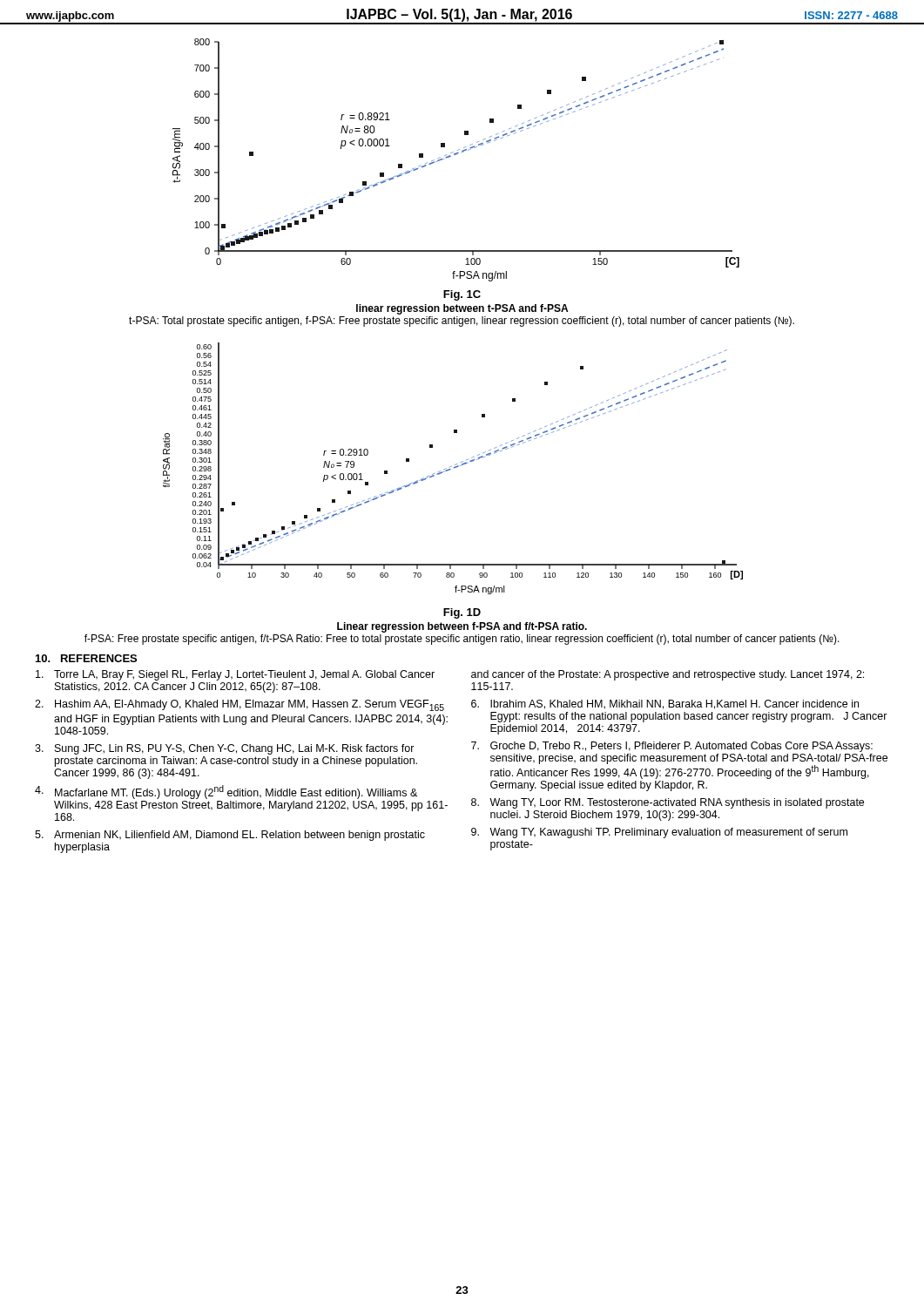Select the list item that reads "7. Groche D,"
924x1307 pixels.
680,766
